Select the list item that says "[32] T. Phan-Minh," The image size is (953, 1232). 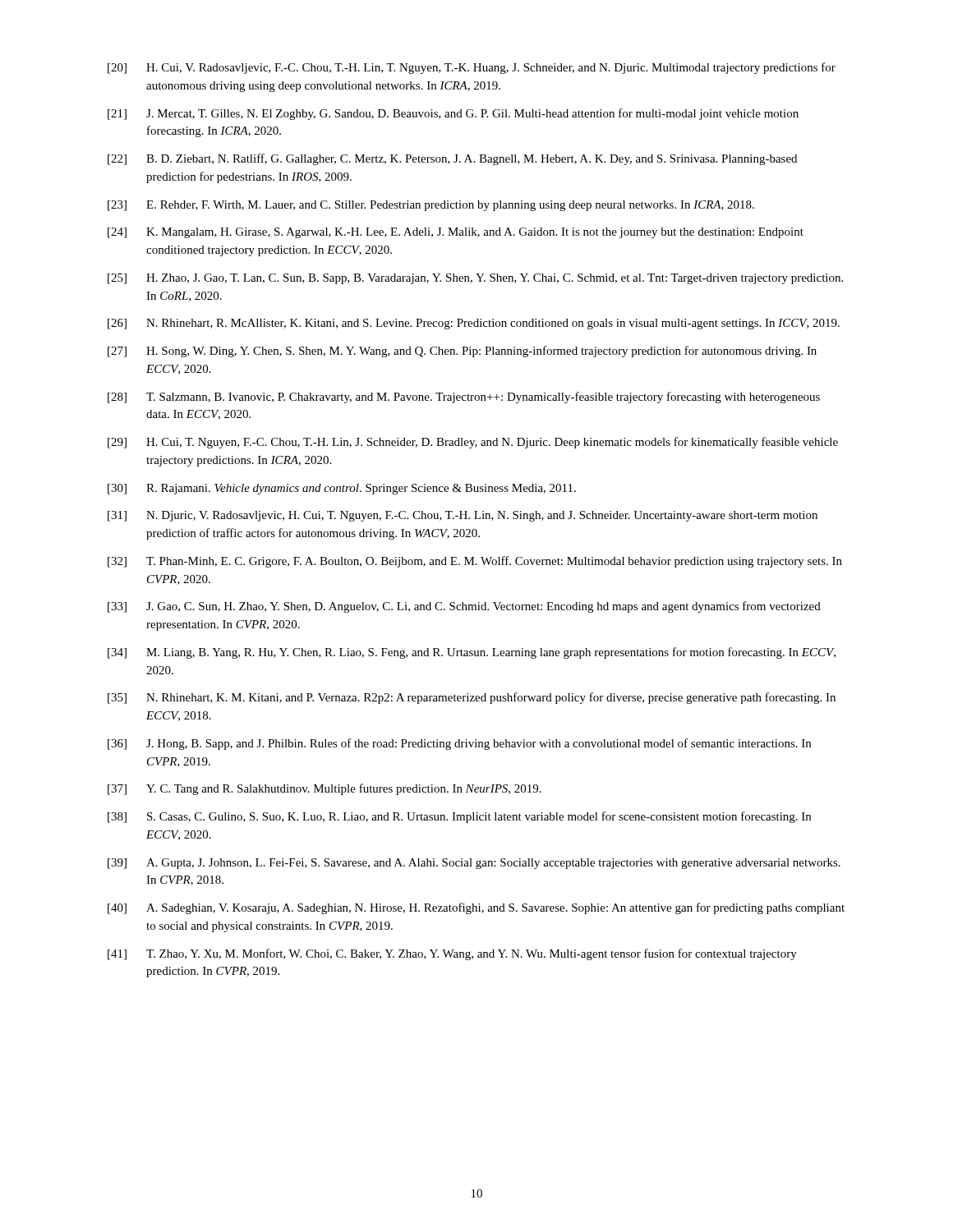(476, 570)
